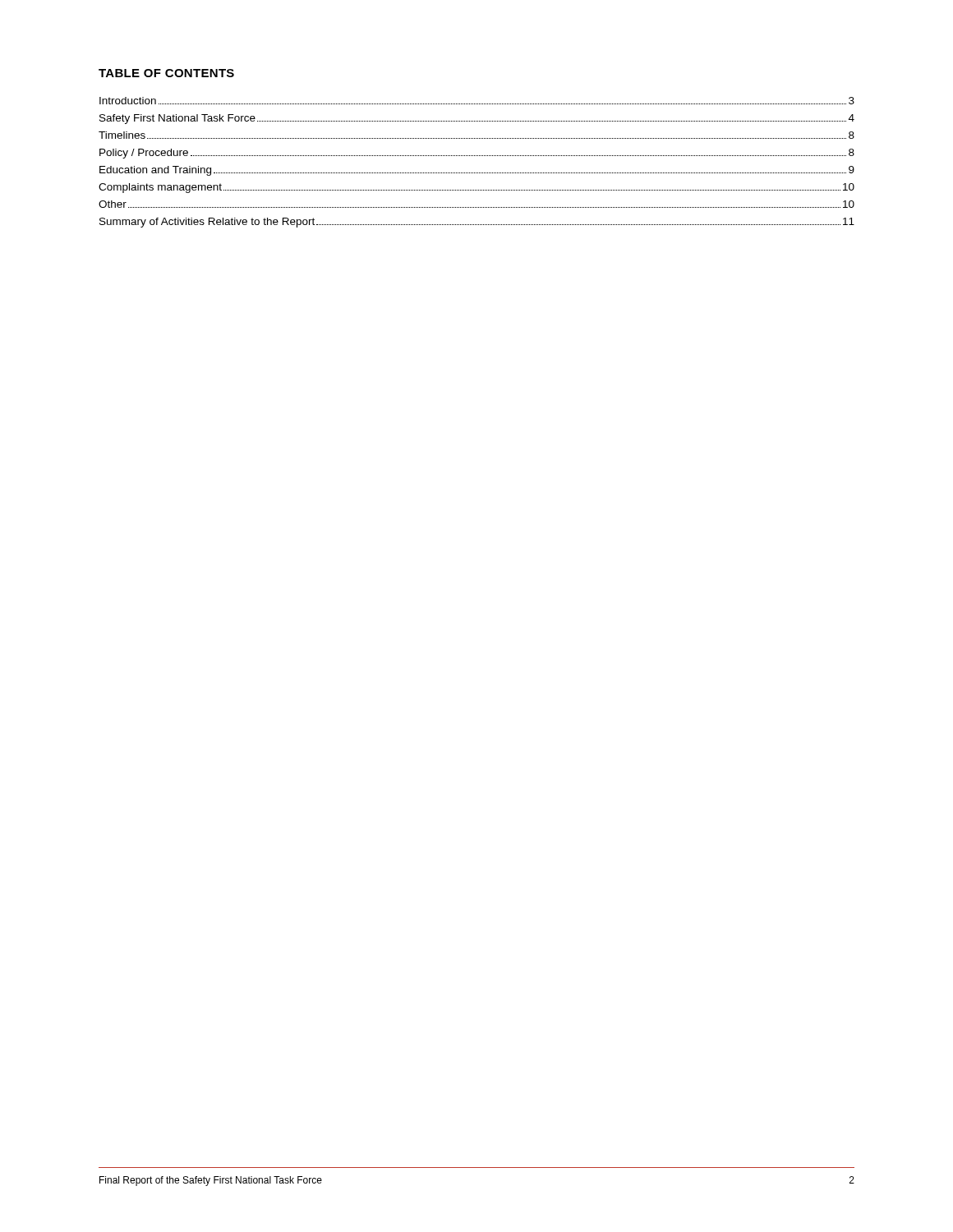Find the list item that says "Summary of Activities Relative to the"
This screenshot has height=1232, width=953.
[x=476, y=221]
